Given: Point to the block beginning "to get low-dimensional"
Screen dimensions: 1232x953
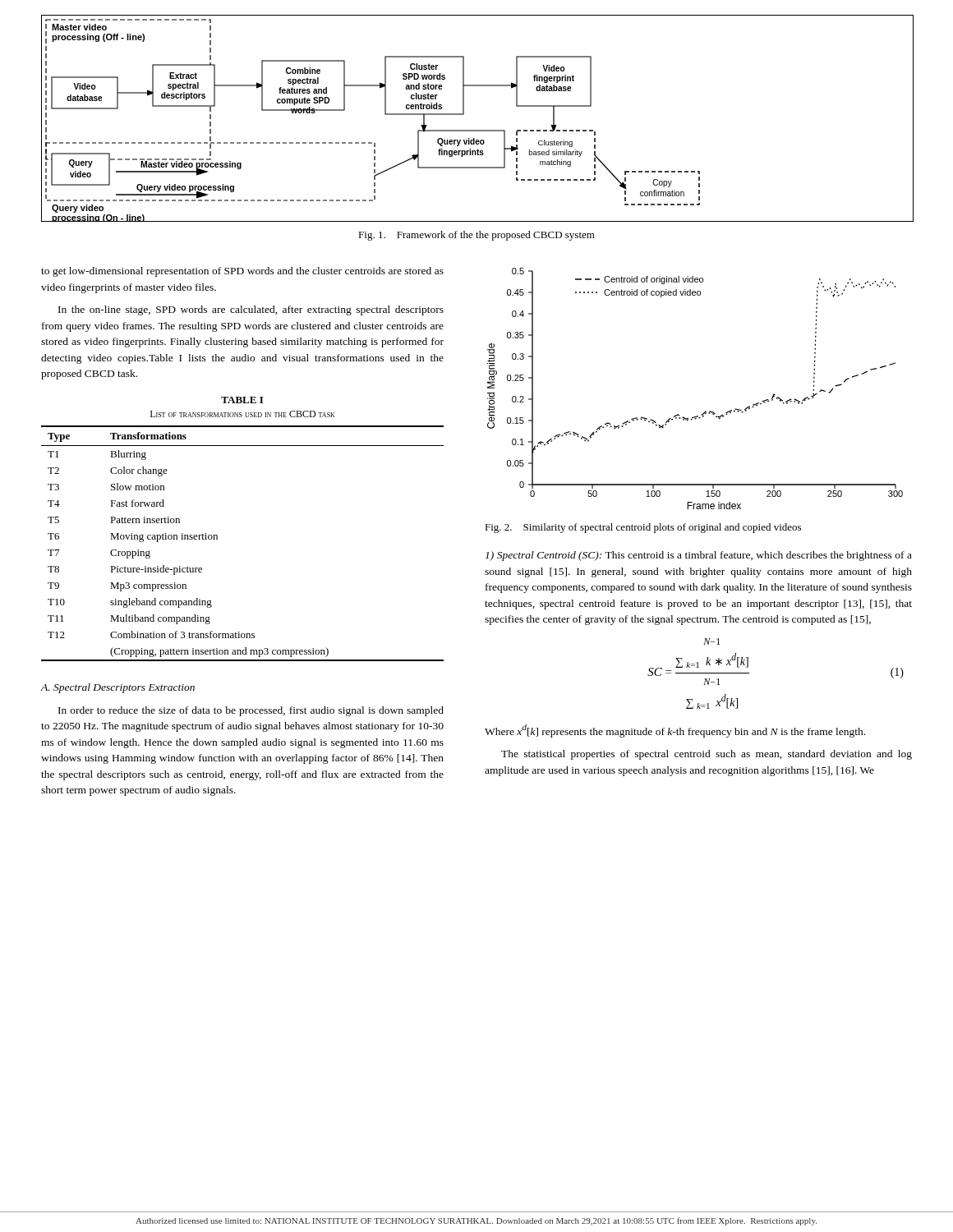Looking at the screenshot, I should coord(242,322).
